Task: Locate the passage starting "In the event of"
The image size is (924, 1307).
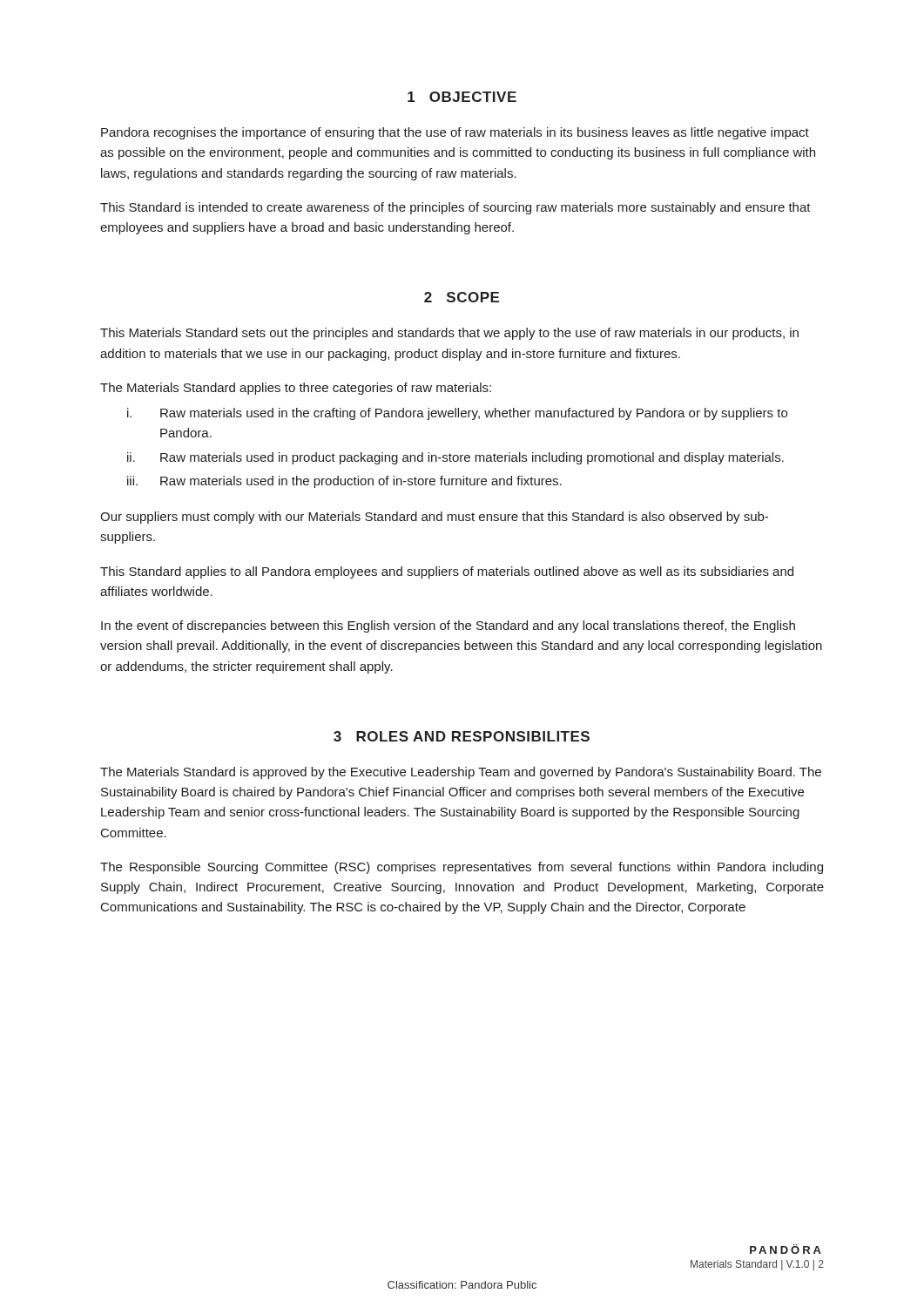Action: click(x=462, y=646)
